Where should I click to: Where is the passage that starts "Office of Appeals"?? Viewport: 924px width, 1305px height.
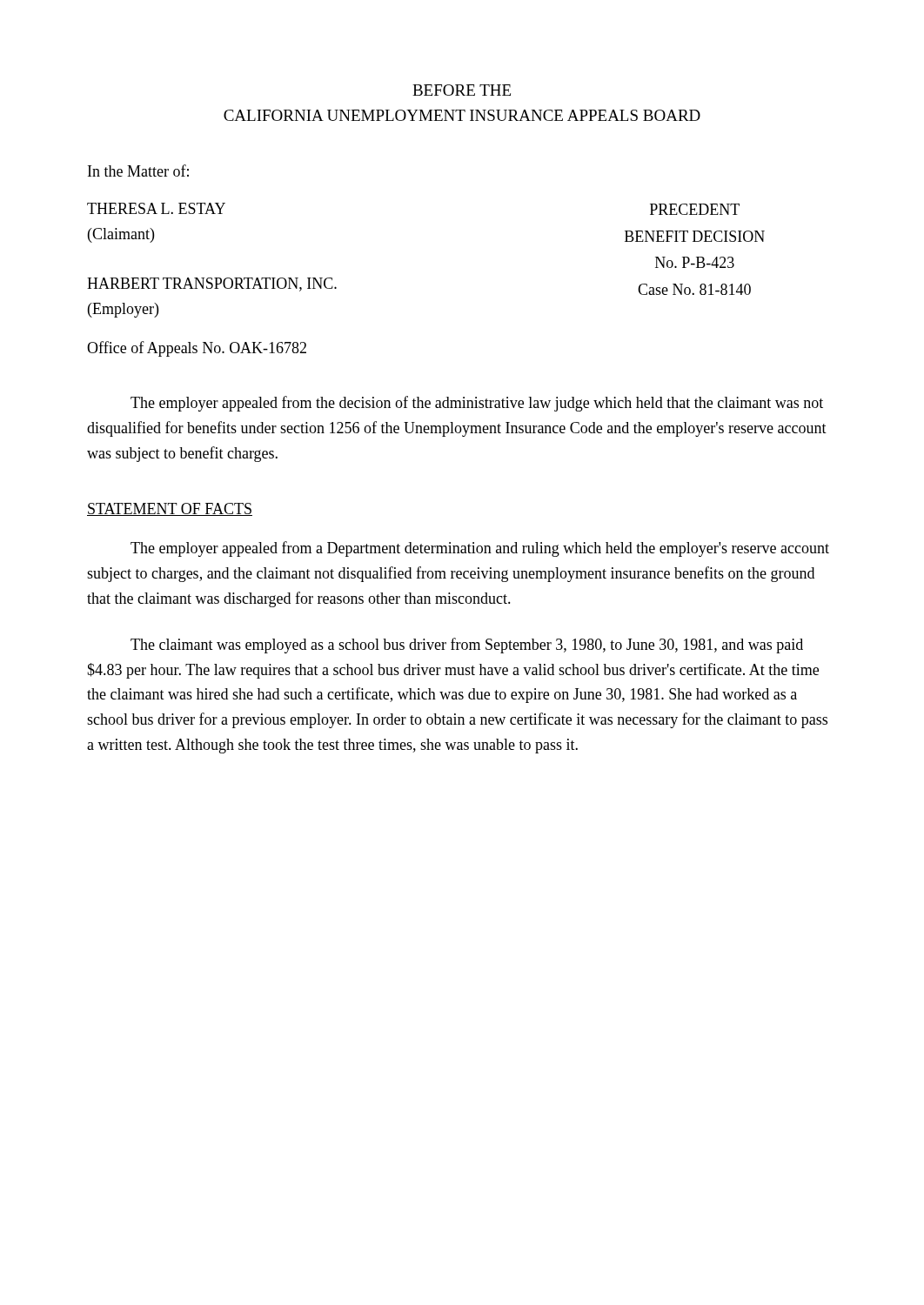coord(197,348)
